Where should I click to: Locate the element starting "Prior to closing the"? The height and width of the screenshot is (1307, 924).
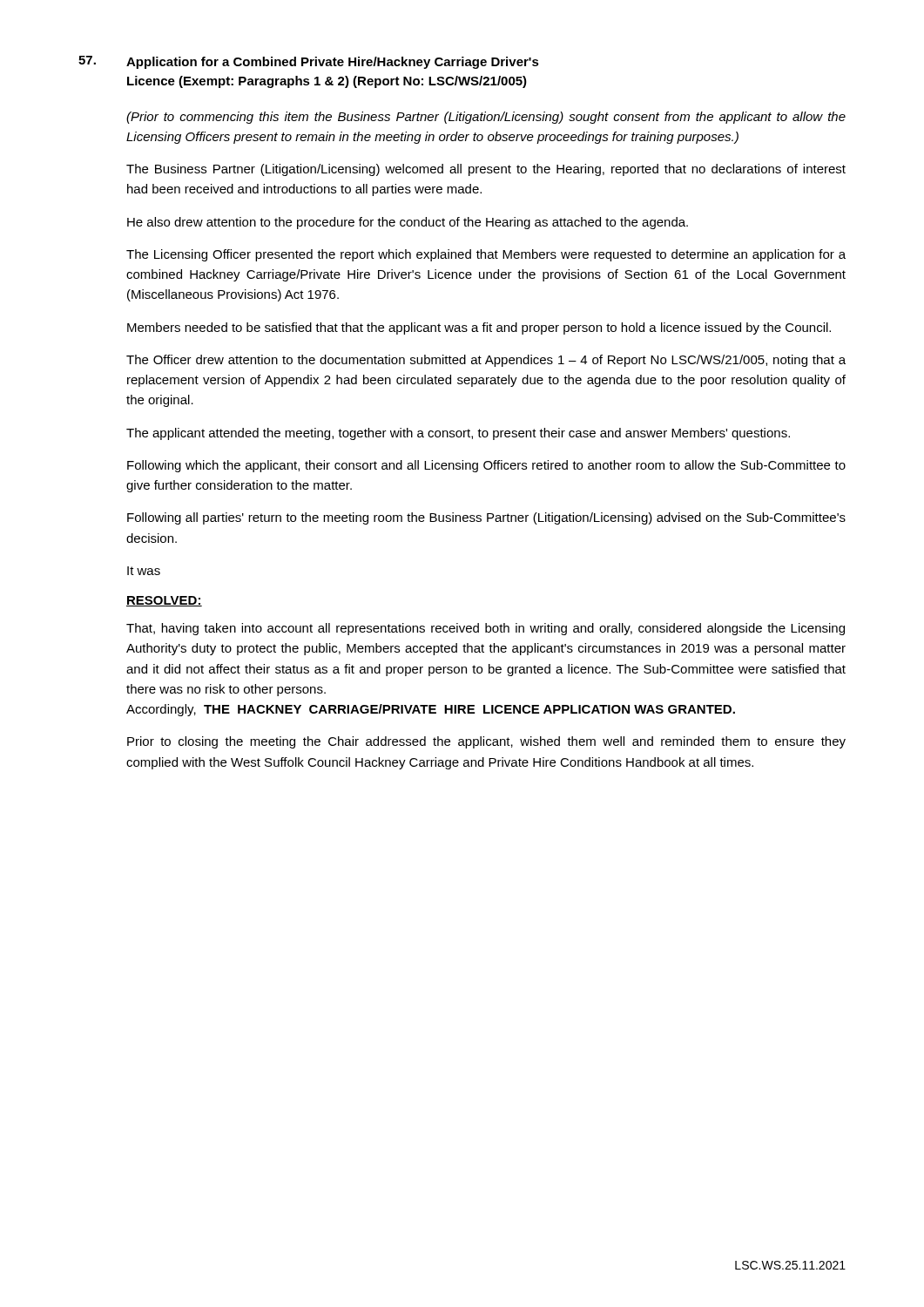pyautogui.click(x=486, y=751)
